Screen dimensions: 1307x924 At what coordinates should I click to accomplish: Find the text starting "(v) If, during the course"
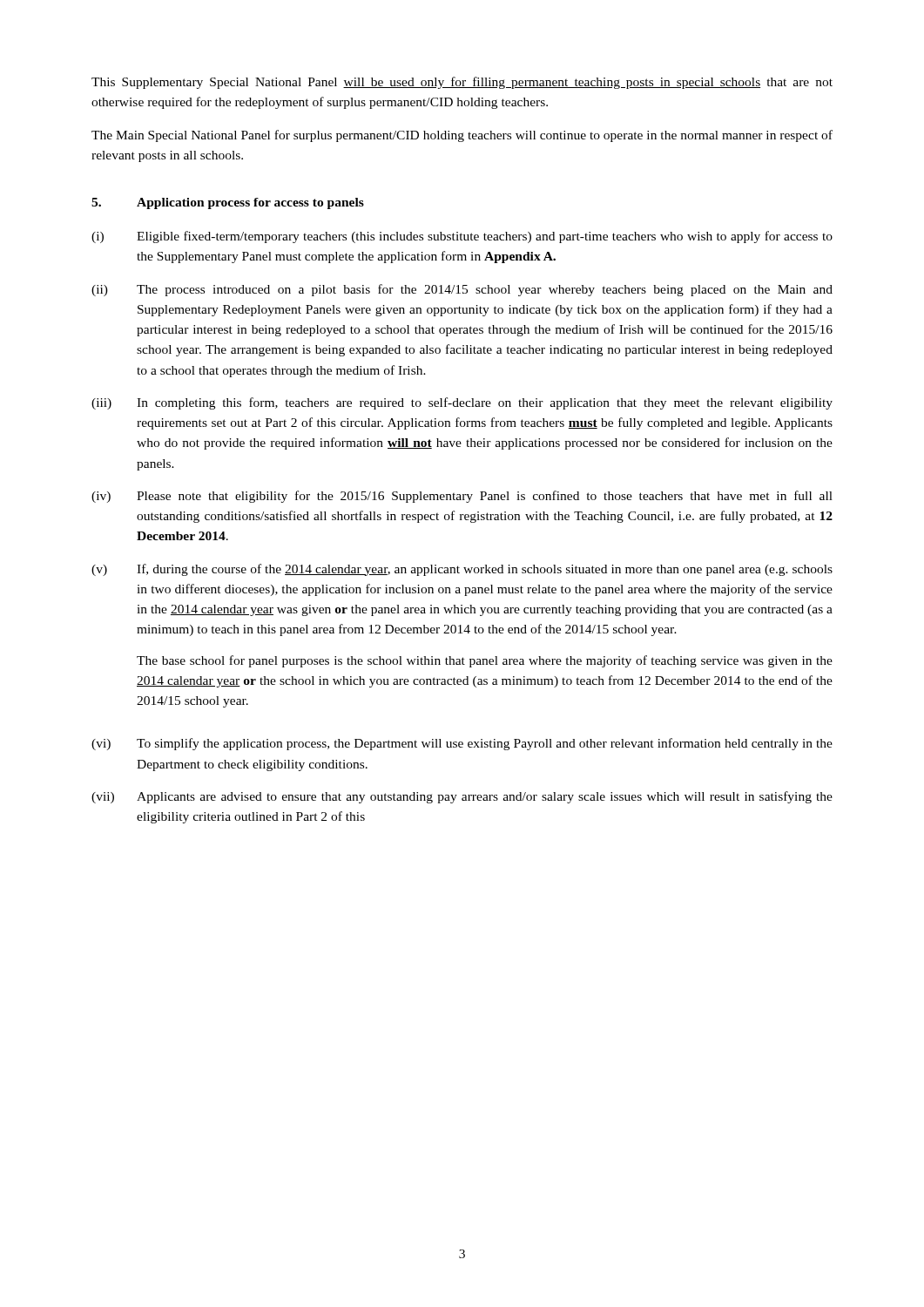click(462, 639)
